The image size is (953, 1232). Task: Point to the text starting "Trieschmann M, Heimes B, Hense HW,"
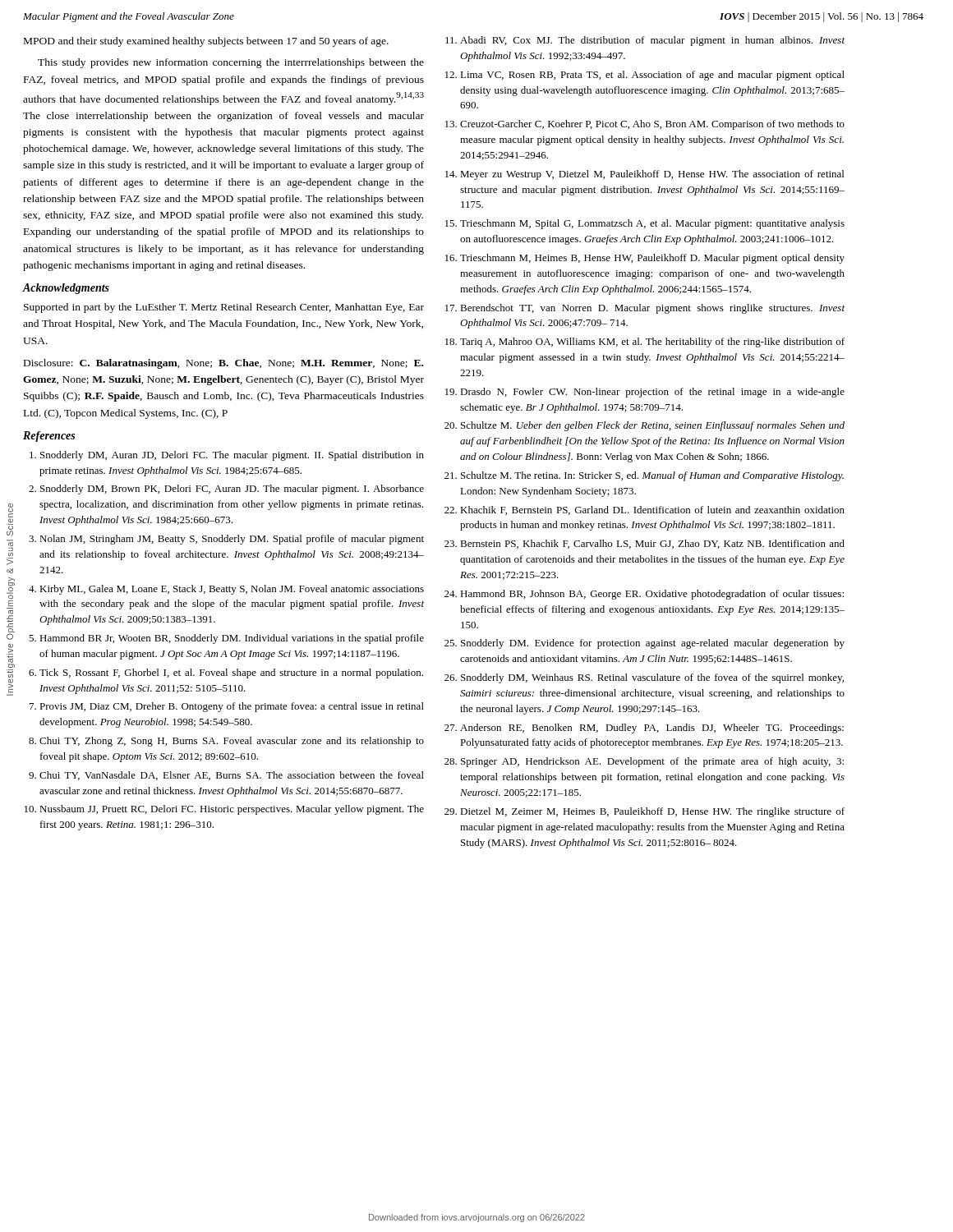pos(652,273)
